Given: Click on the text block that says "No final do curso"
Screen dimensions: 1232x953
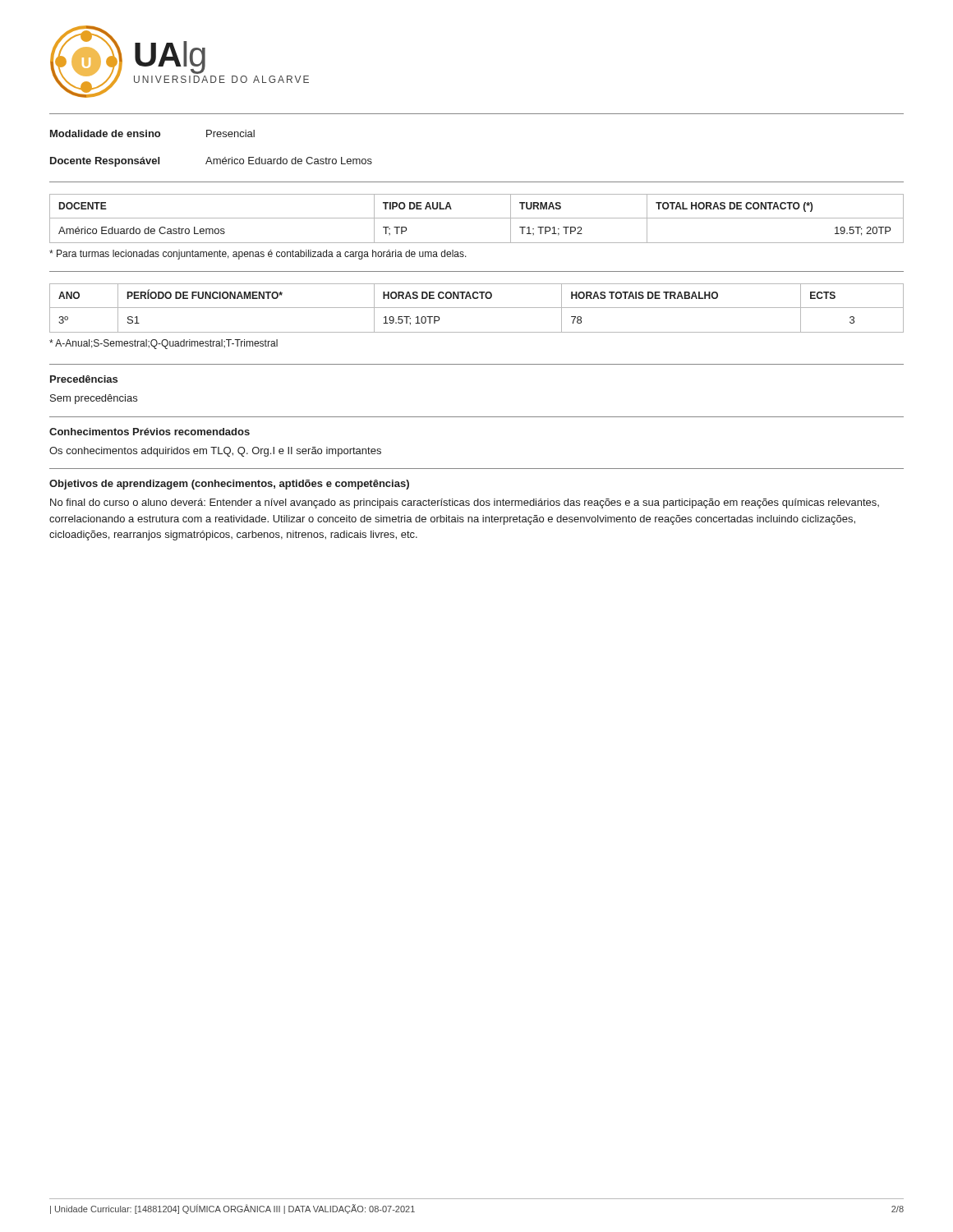Looking at the screenshot, I should tap(465, 518).
